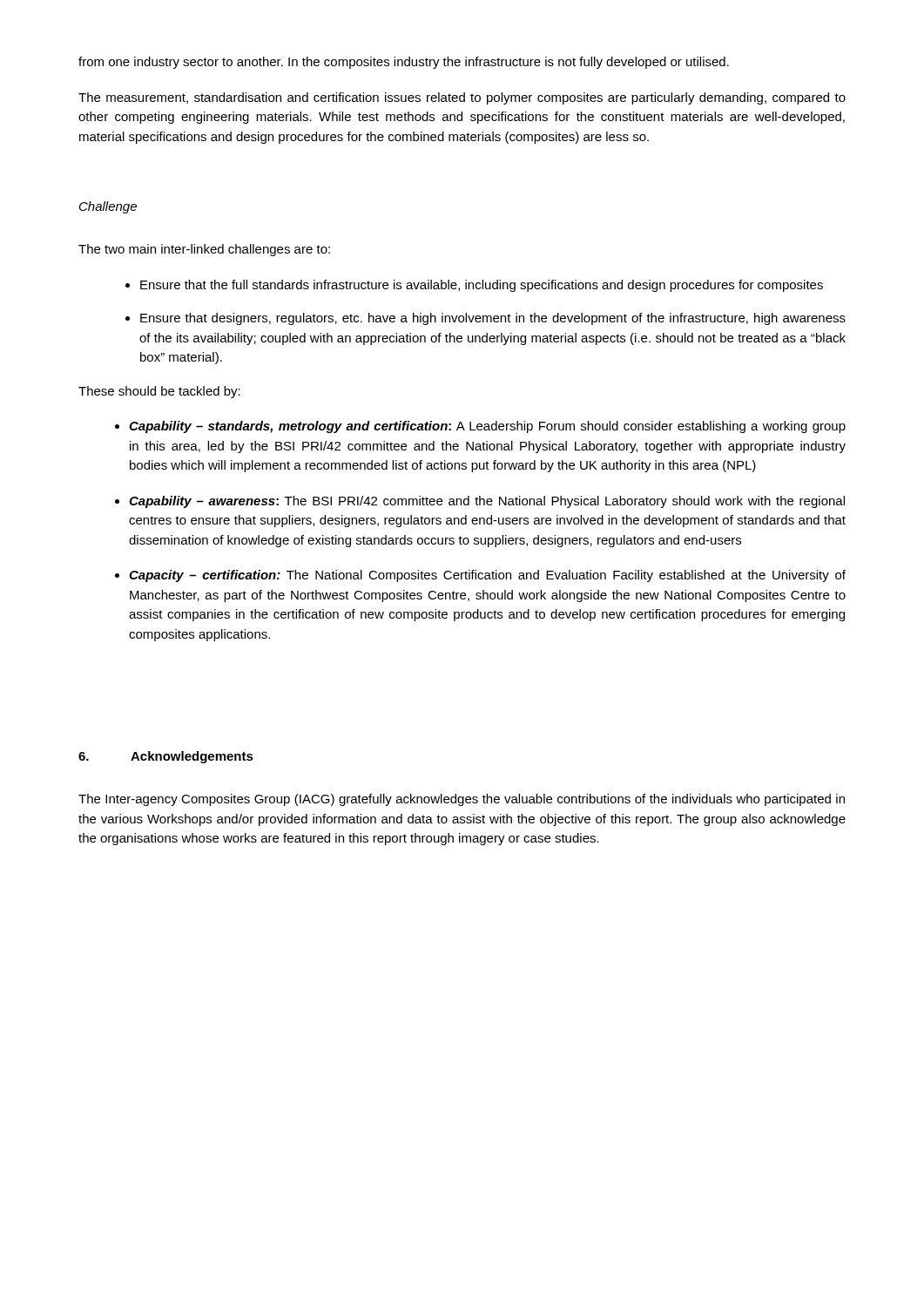The height and width of the screenshot is (1307, 924).
Task: Point to the block beginning "from one industry sector to another. In"
Action: pos(404,61)
